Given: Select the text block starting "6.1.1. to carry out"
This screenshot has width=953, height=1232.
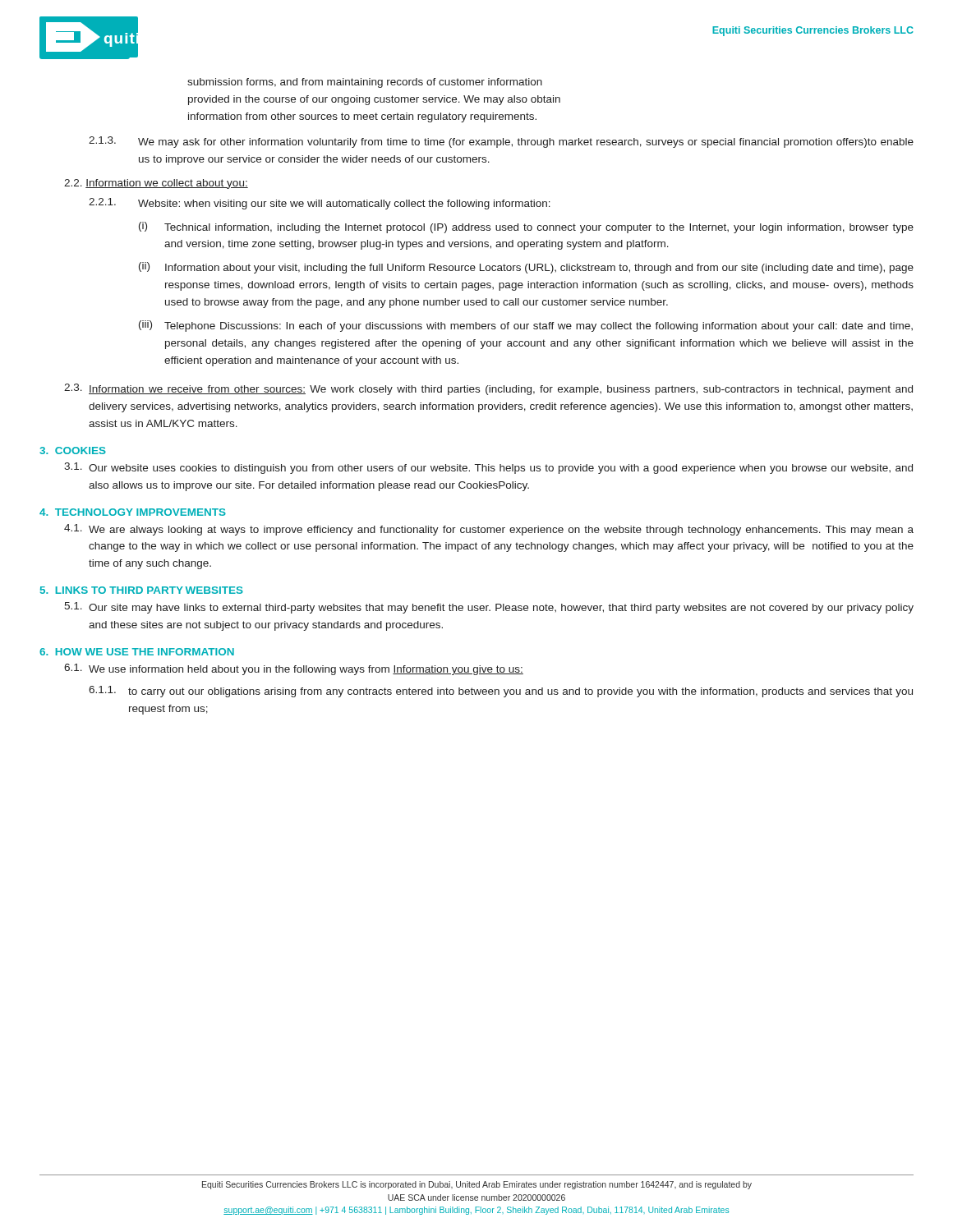Looking at the screenshot, I should point(501,701).
